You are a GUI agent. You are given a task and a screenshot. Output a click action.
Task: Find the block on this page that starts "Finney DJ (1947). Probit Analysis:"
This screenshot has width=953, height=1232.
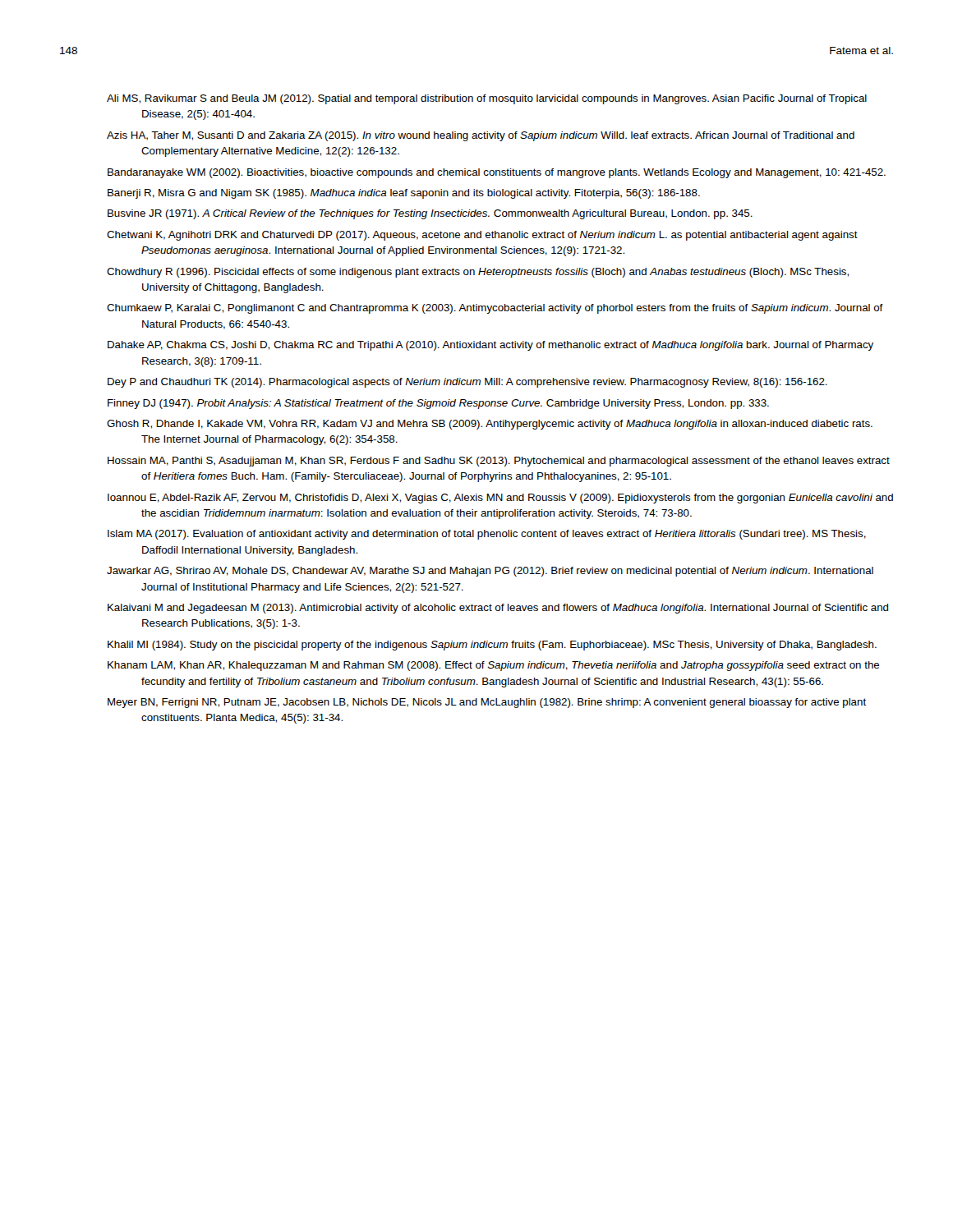click(x=438, y=402)
